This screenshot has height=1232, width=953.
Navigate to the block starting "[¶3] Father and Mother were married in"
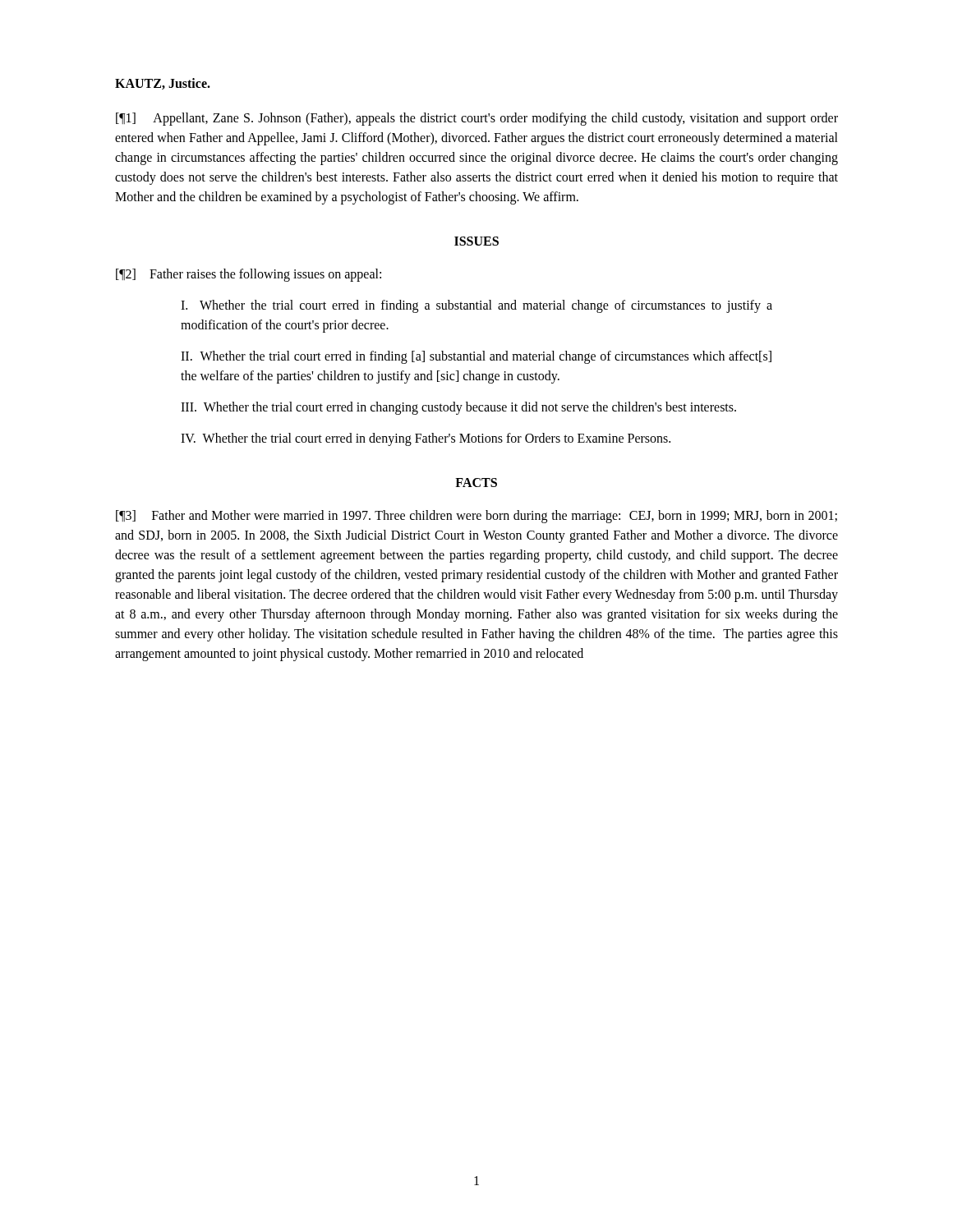point(476,584)
